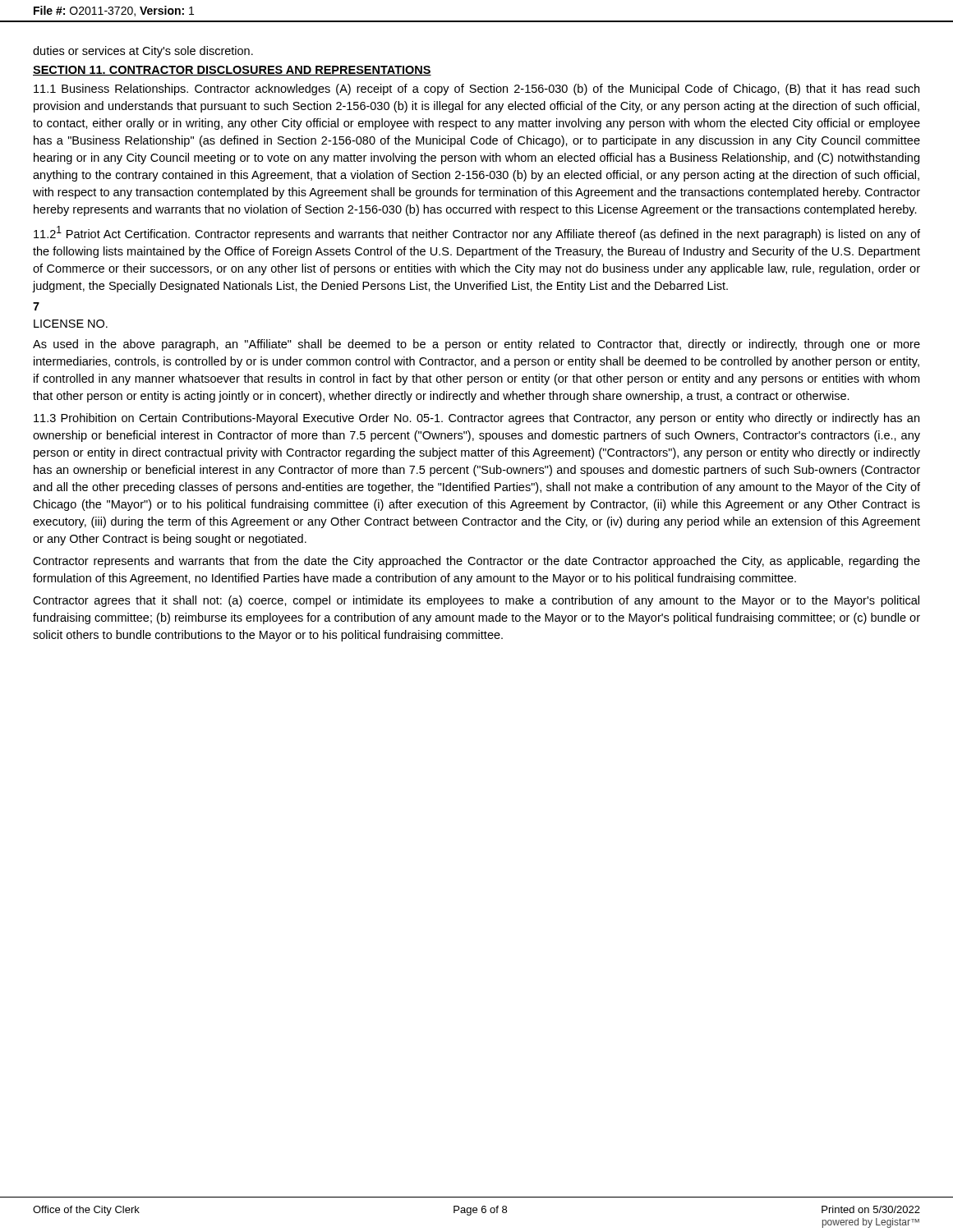Image resolution: width=953 pixels, height=1232 pixels.
Task: Locate the text block that reads "Contractor agrees that it shall not:"
Action: [x=476, y=618]
